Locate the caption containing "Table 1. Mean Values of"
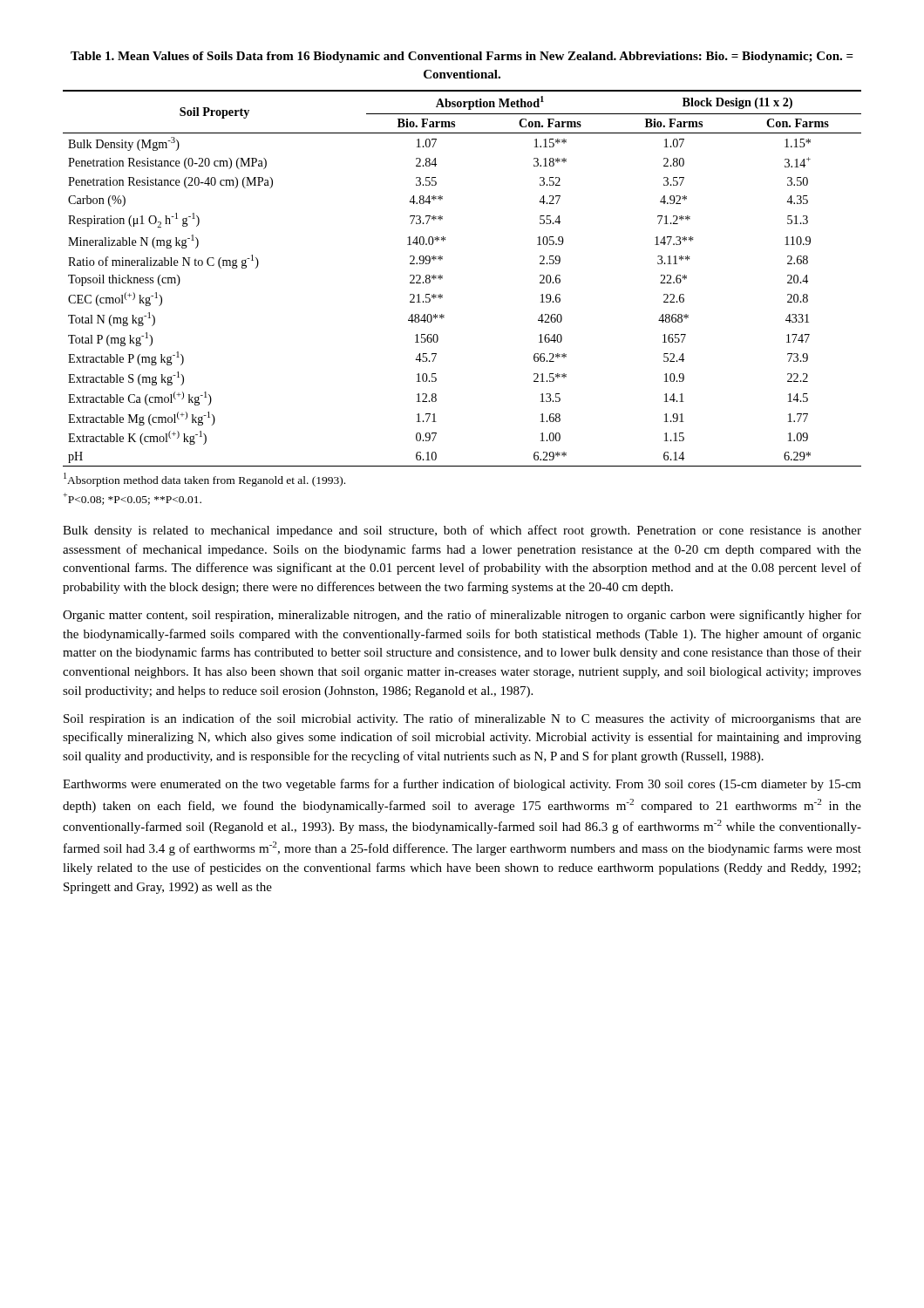 pos(462,65)
